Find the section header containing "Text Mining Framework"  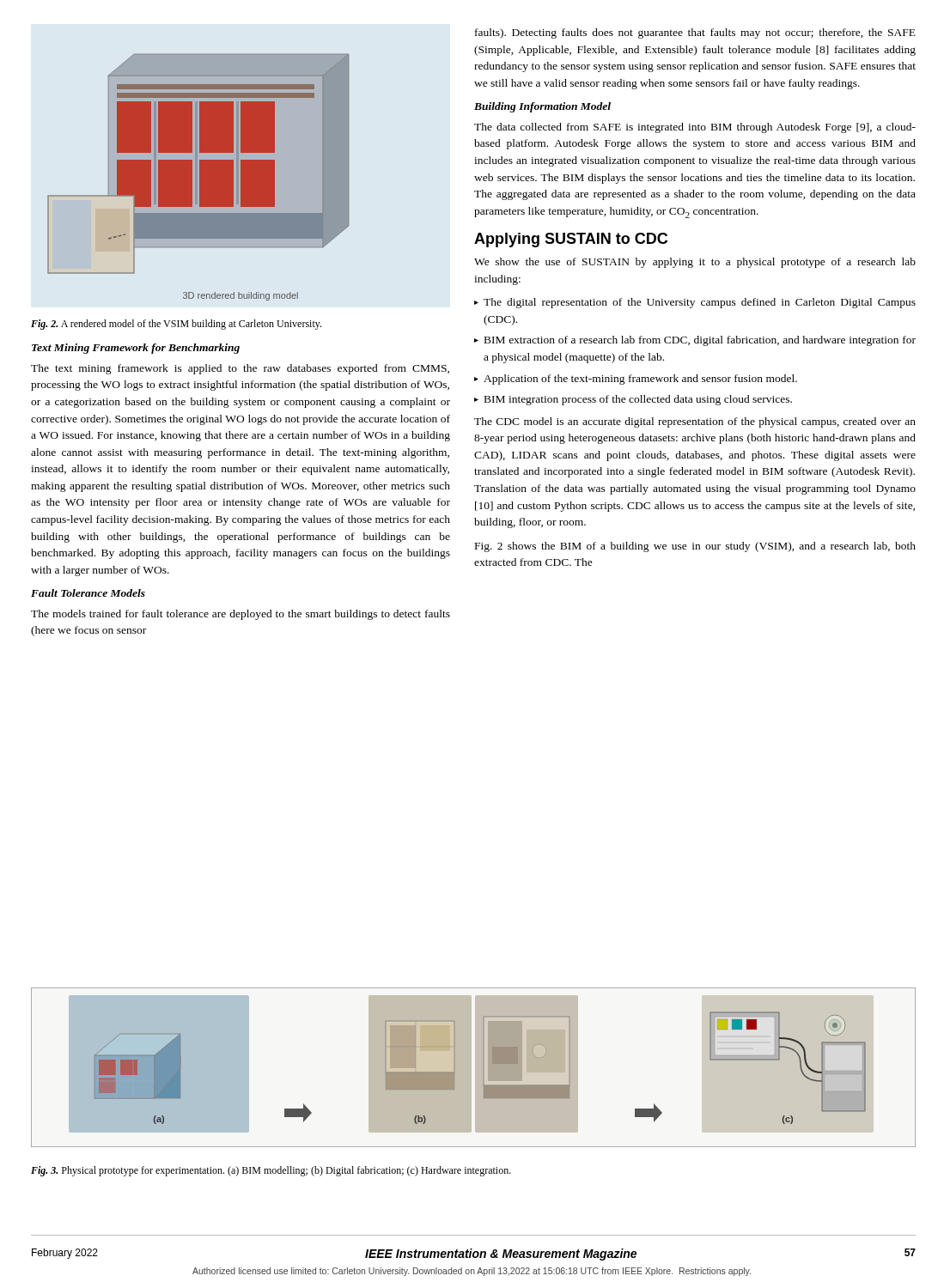135,348
